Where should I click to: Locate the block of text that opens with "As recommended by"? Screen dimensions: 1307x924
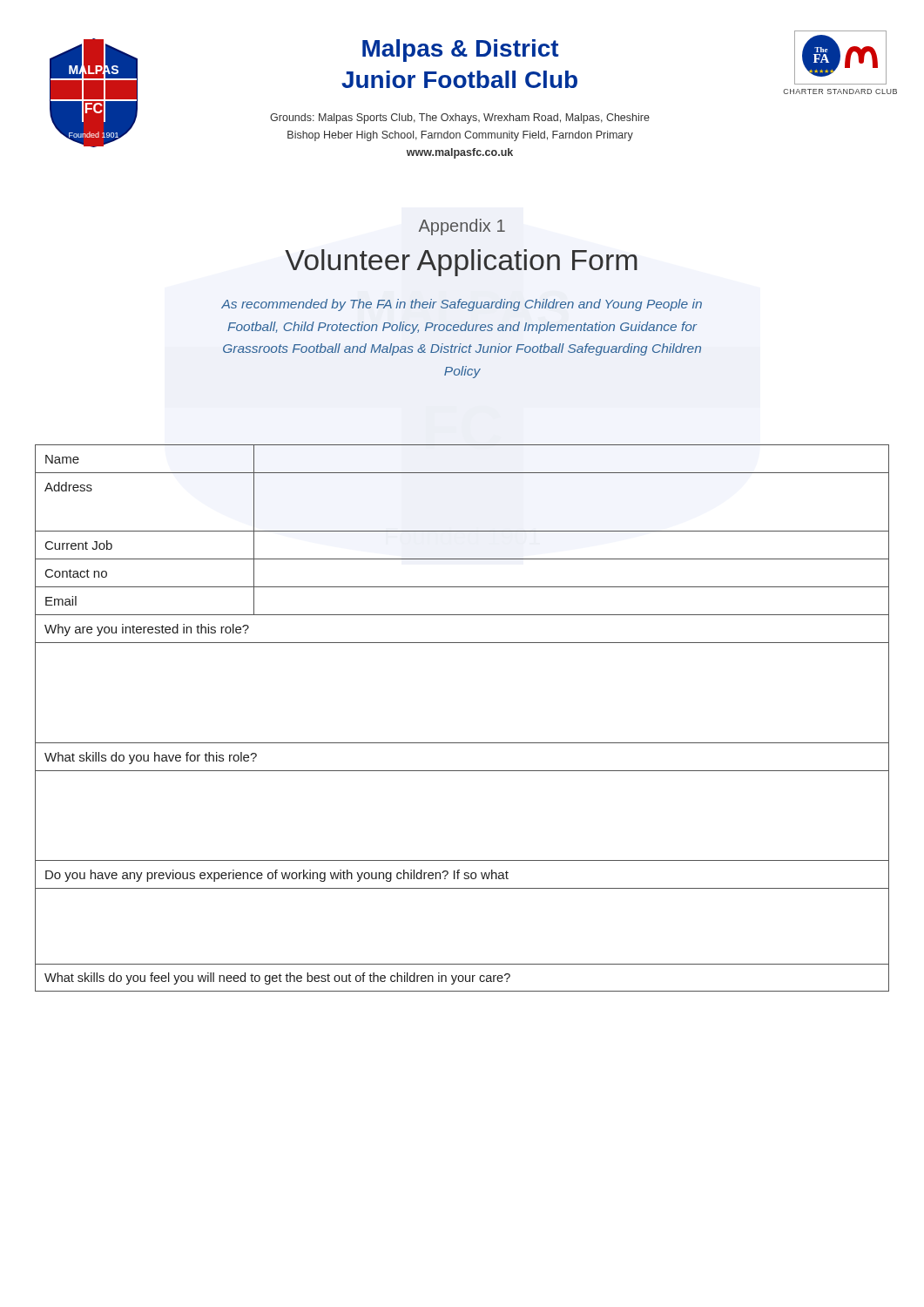462,337
